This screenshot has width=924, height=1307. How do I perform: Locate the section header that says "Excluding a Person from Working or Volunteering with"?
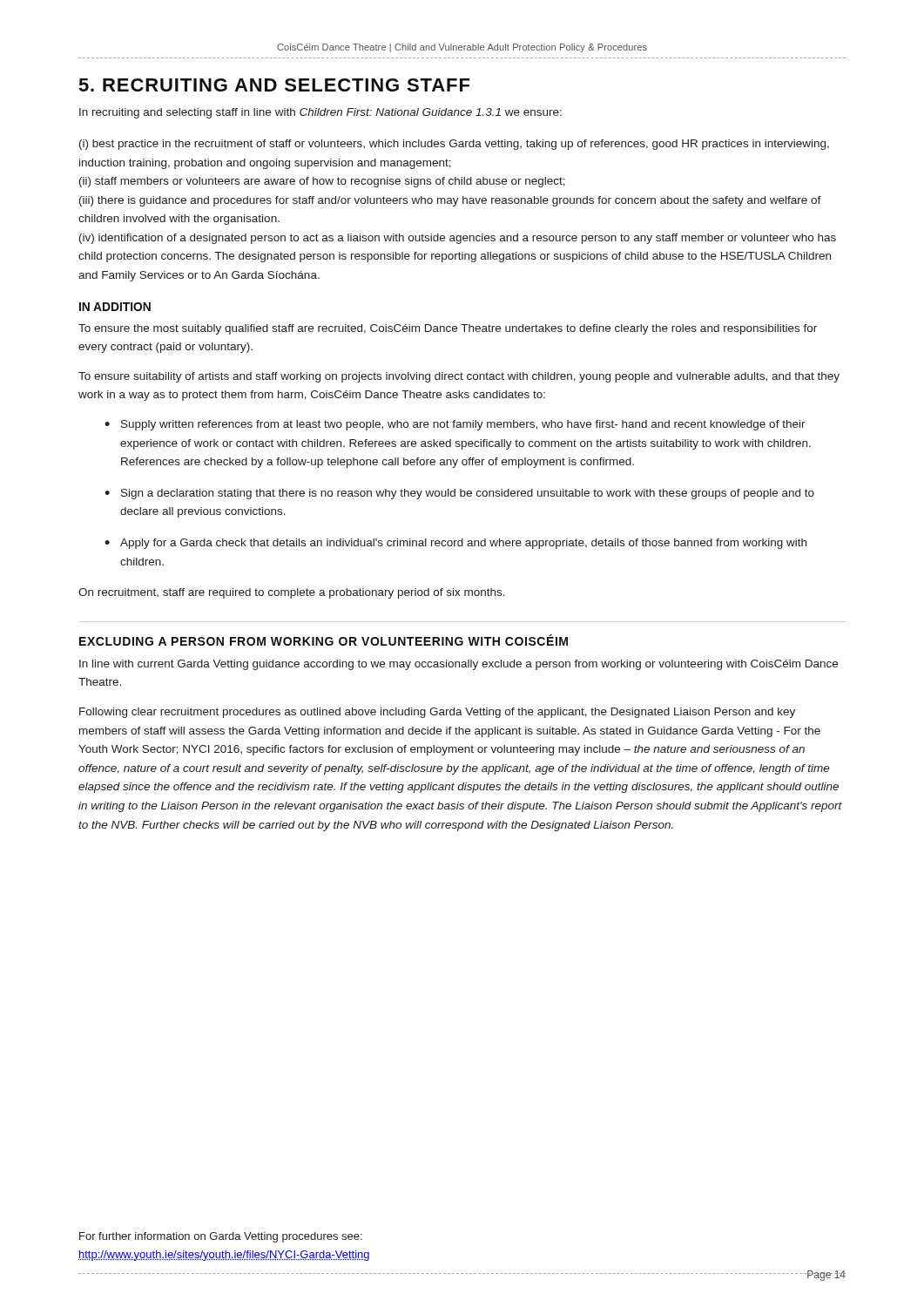(324, 641)
